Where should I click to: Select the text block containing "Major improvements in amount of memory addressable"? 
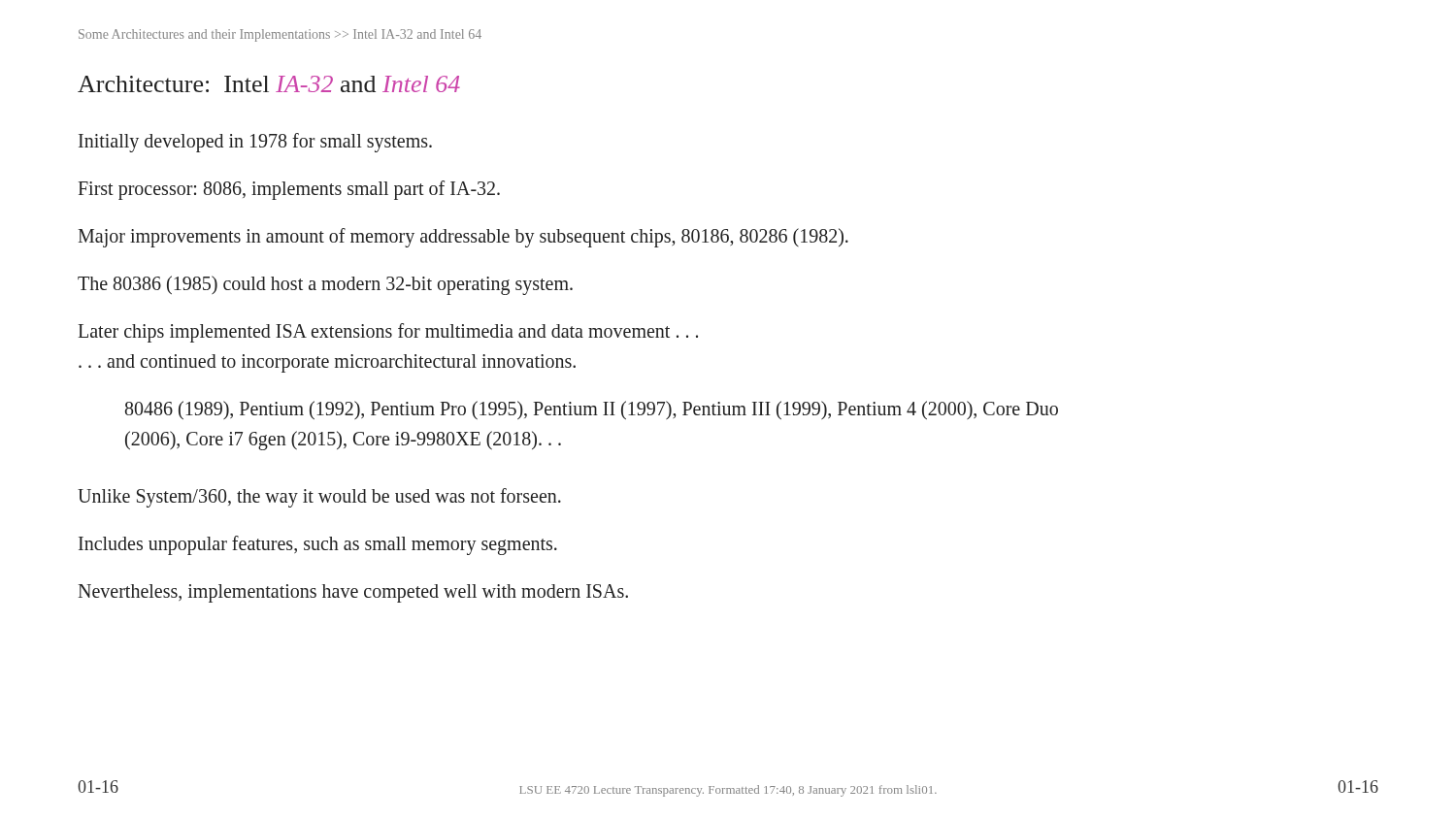click(463, 236)
